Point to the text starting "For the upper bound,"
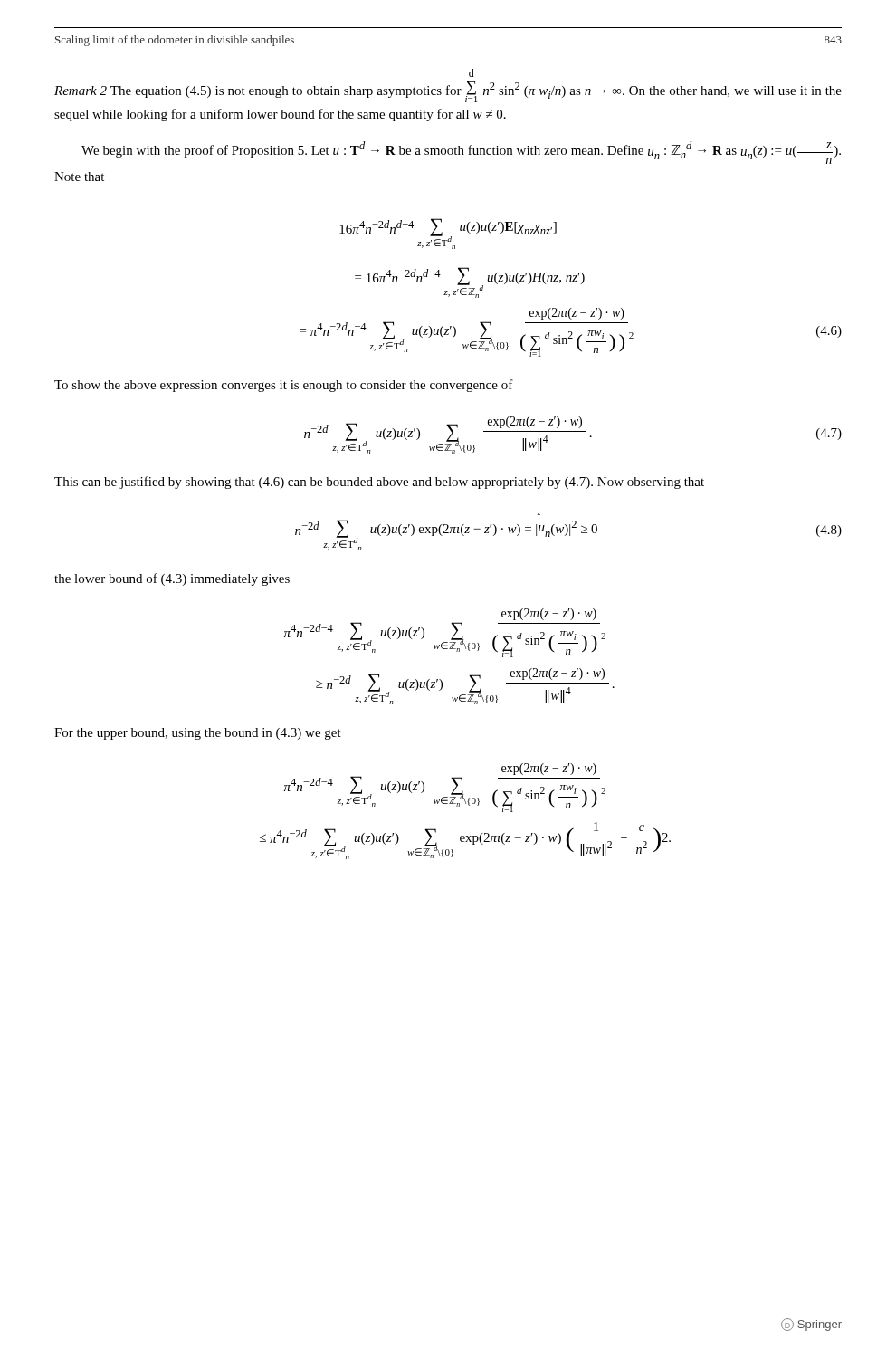896x1358 pixels. 198,733
